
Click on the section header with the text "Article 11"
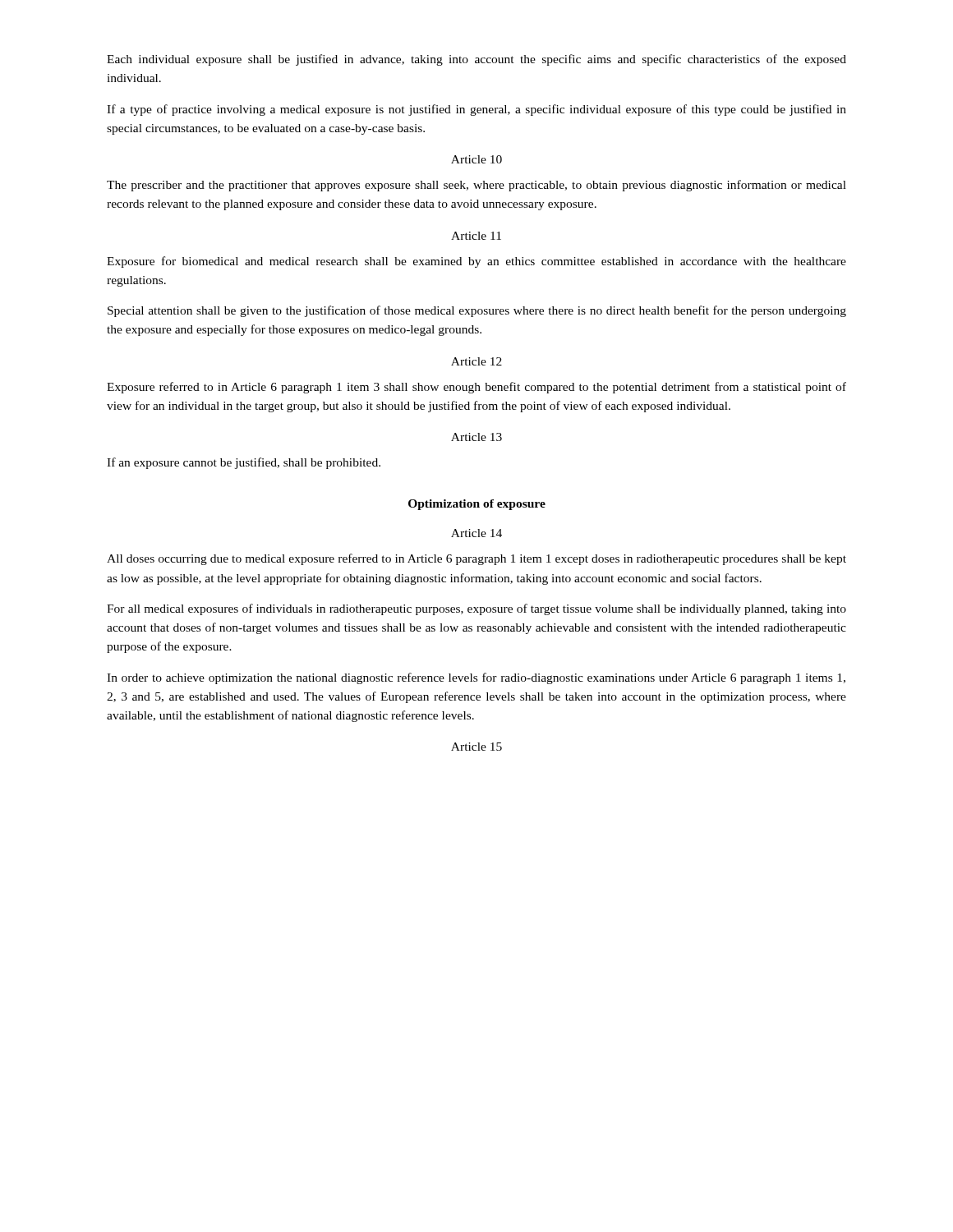pyautogui.click(x=476, y=235)
